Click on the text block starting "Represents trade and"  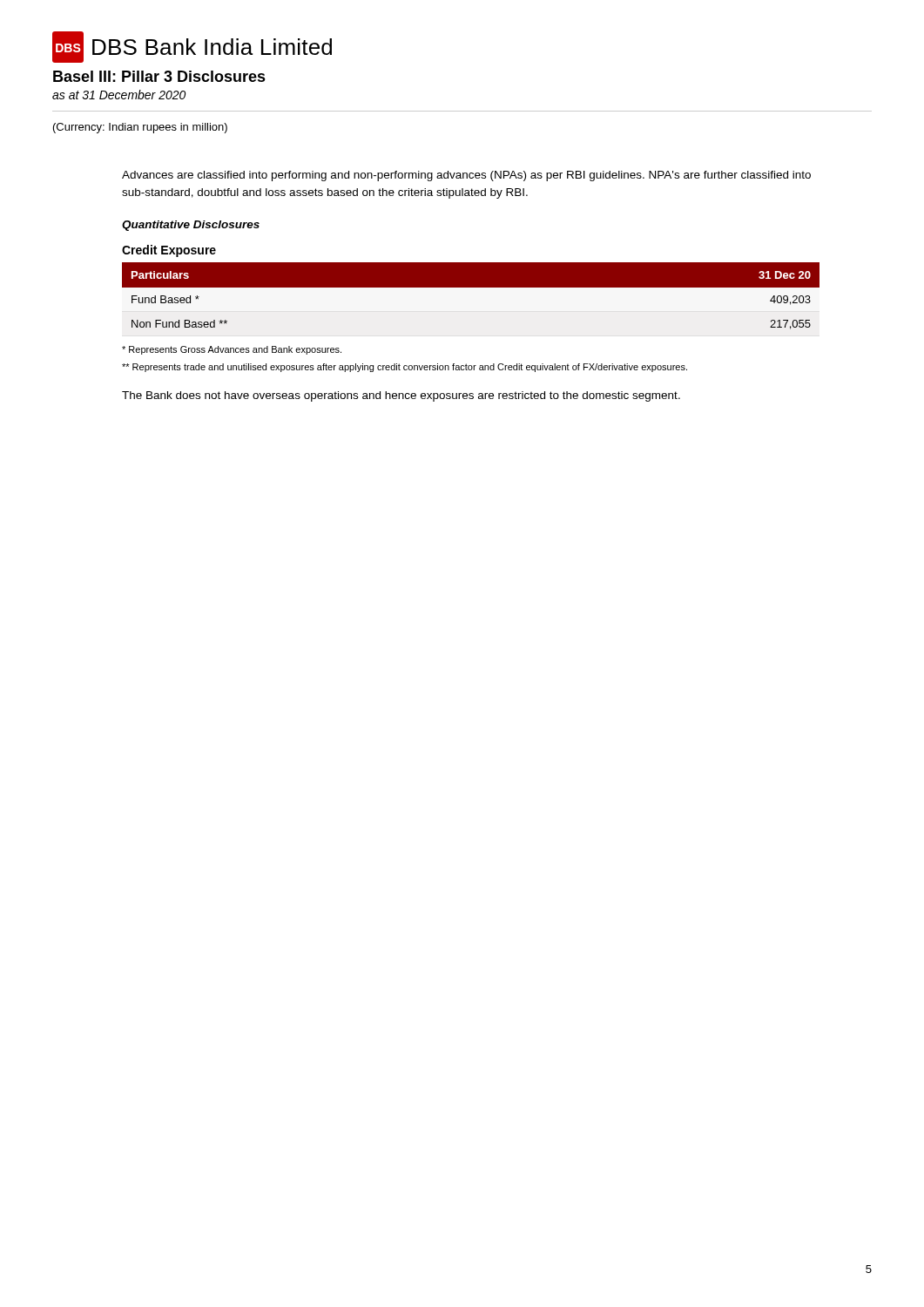pyautogui.click(x=471, y=368)
